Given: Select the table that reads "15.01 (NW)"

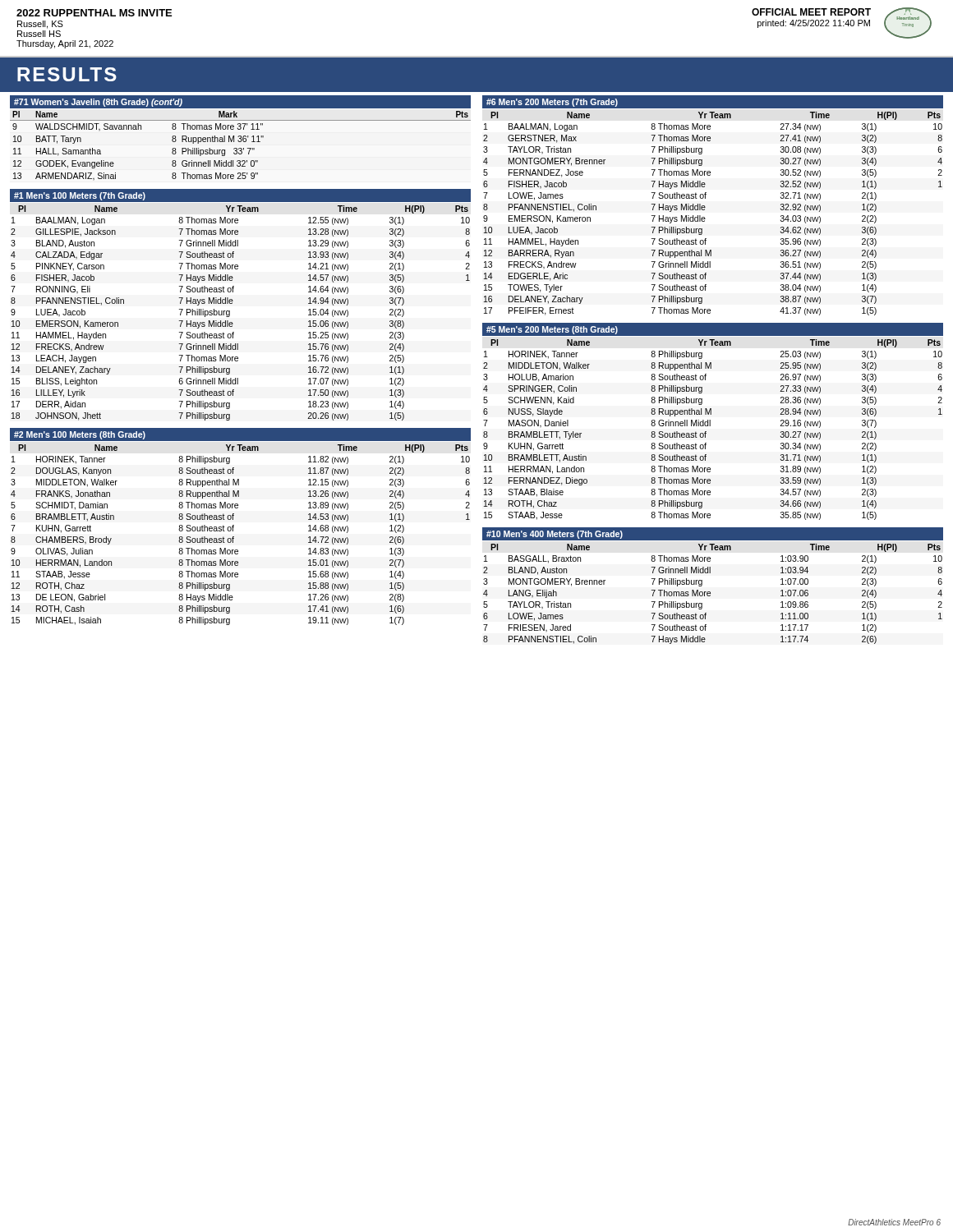Looking at the screenshot, I should pyautogui.click(x=240, y=534).
